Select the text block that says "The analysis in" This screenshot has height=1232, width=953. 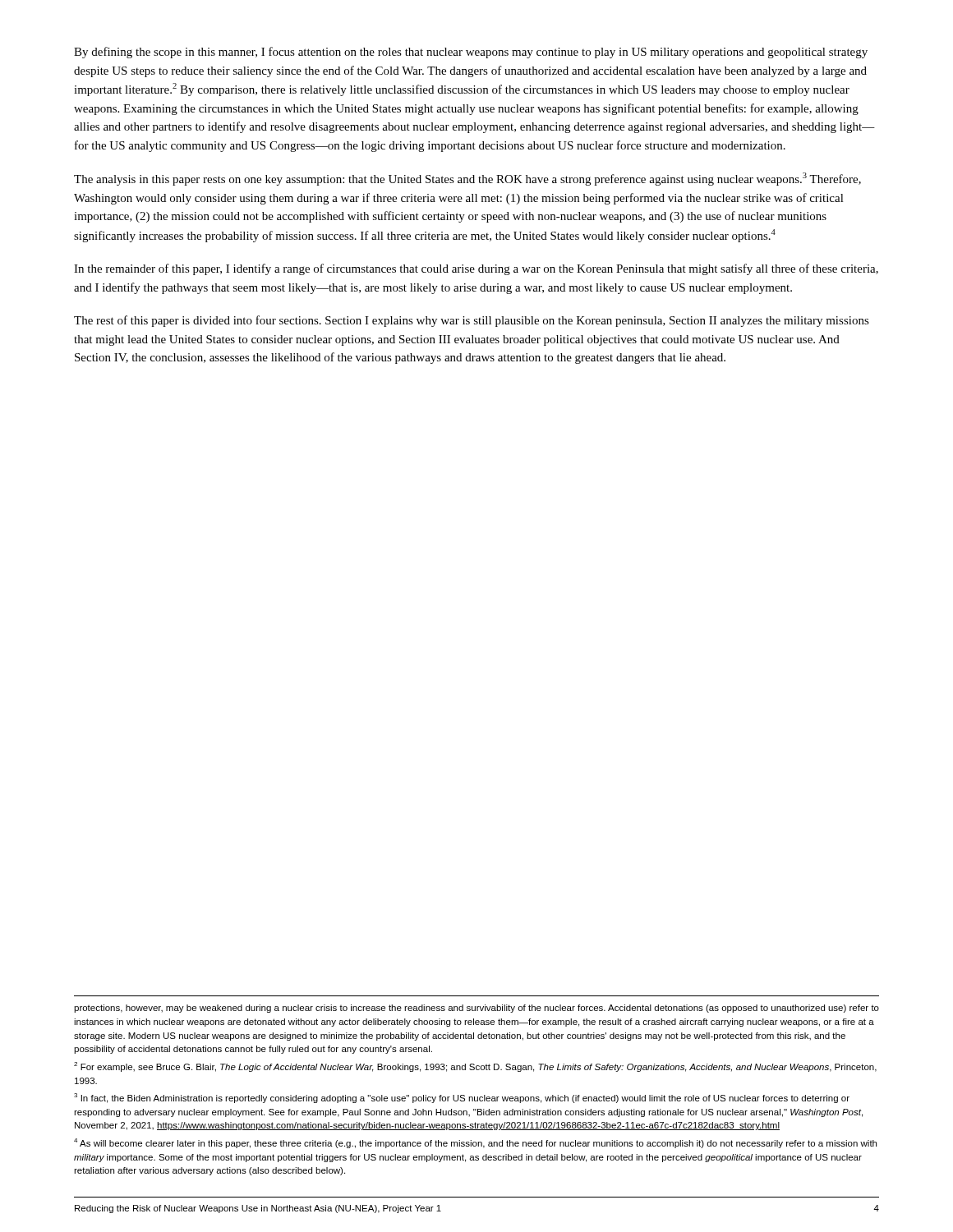[x=468, y=206]
